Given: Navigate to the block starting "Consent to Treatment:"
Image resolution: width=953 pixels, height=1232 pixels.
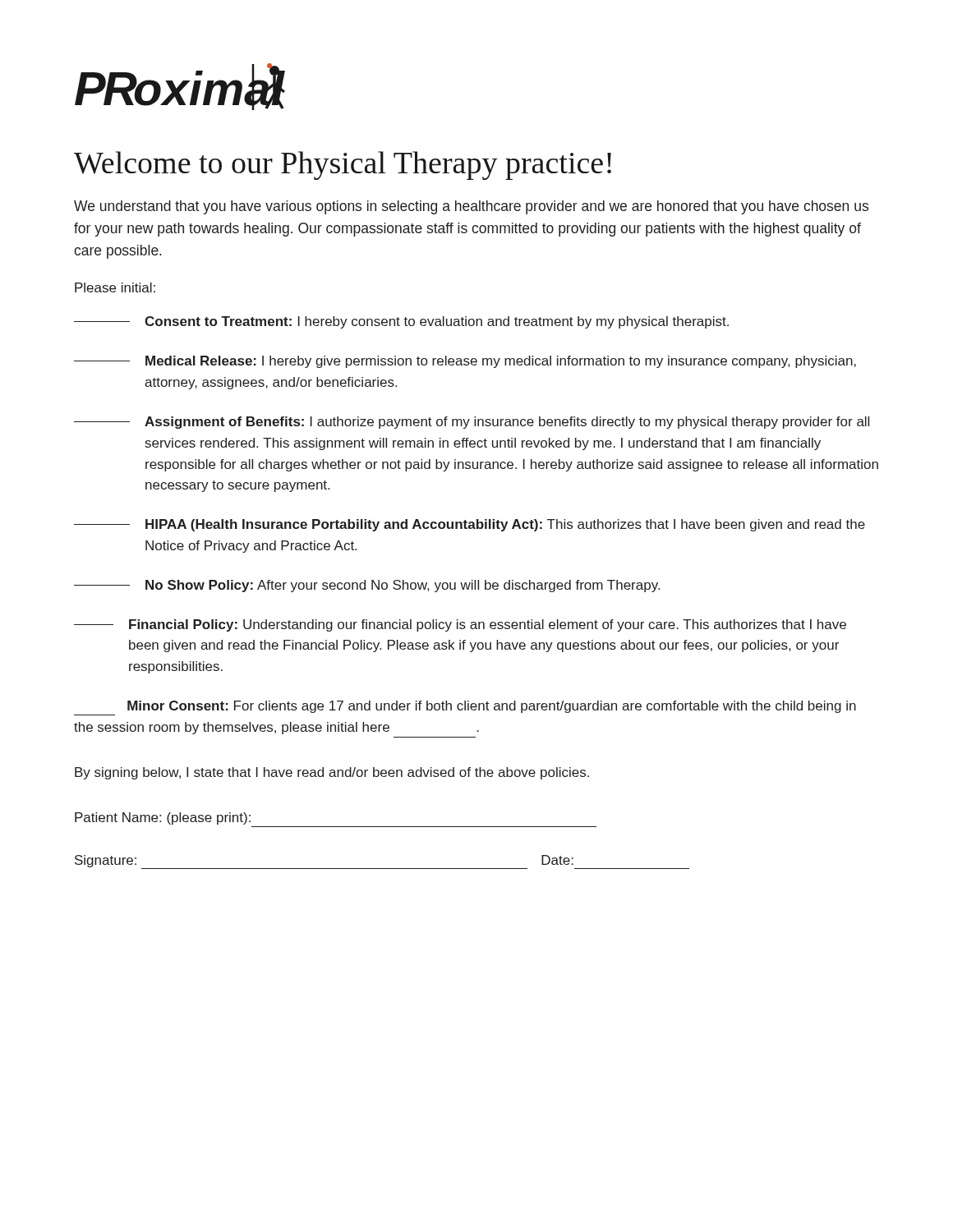Looking at the screenshot, I should point(476,322).
